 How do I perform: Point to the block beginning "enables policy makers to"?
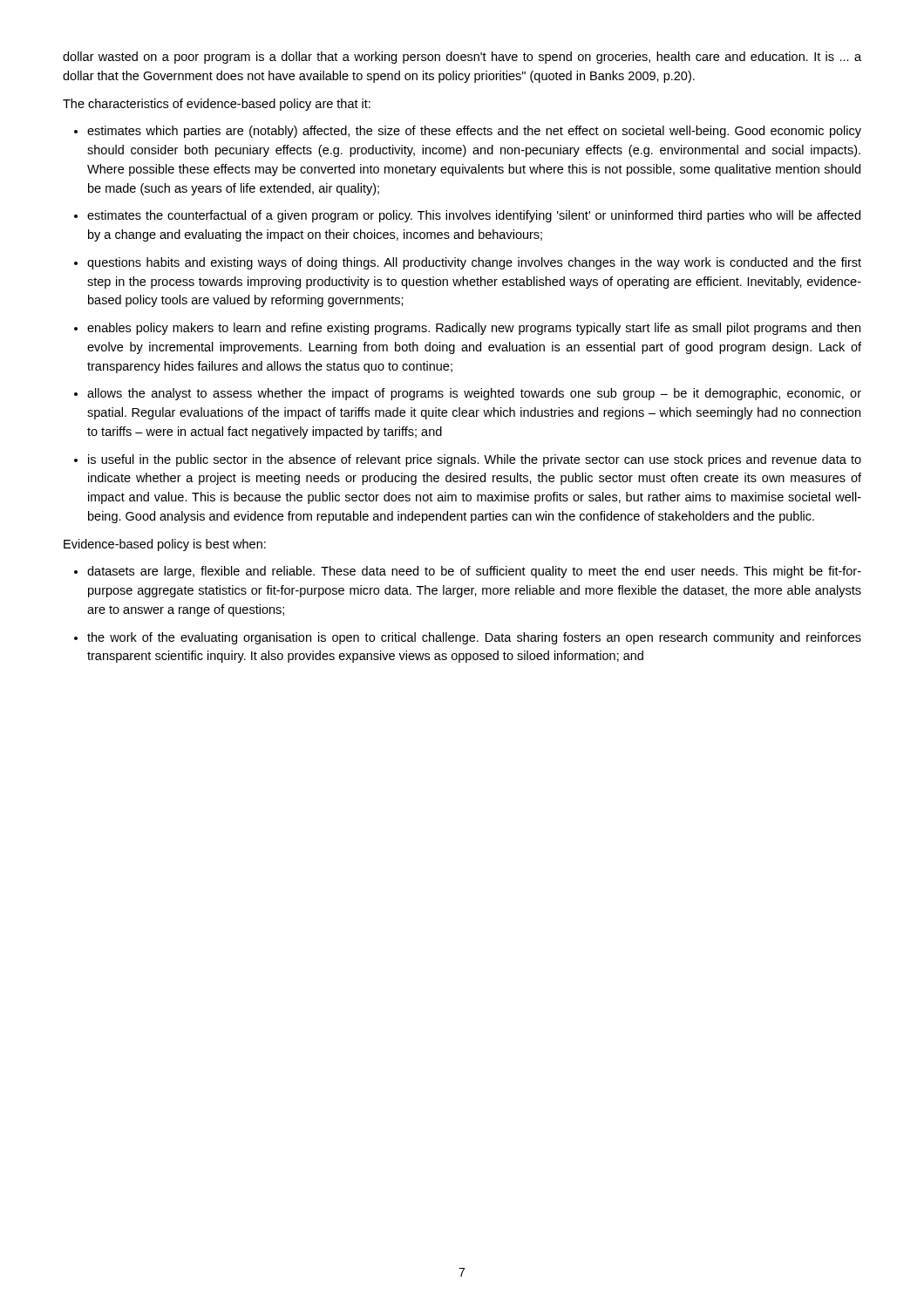click(x=474, y=347)
